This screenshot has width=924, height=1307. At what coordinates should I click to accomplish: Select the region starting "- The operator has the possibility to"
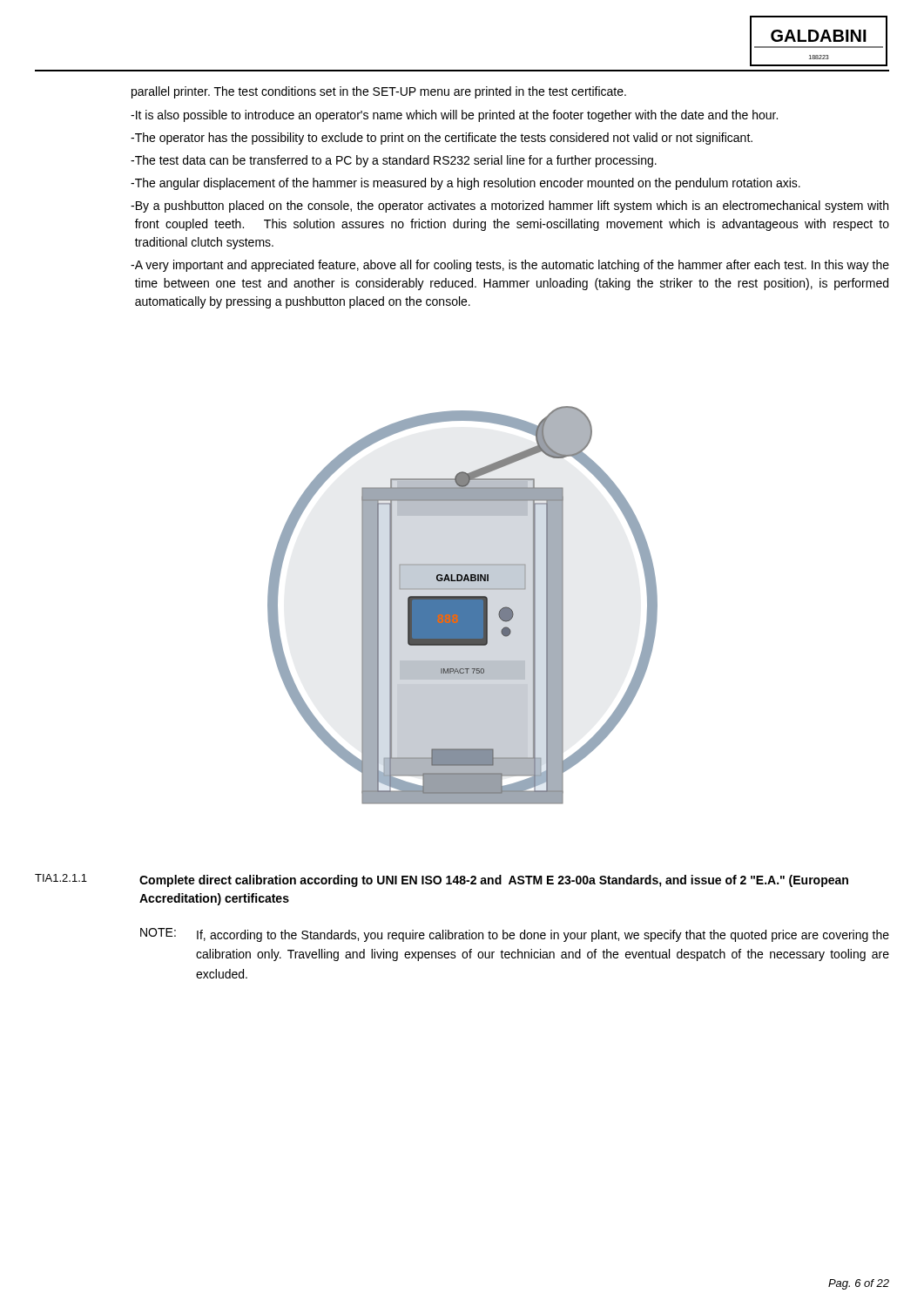tap(462, 138)
